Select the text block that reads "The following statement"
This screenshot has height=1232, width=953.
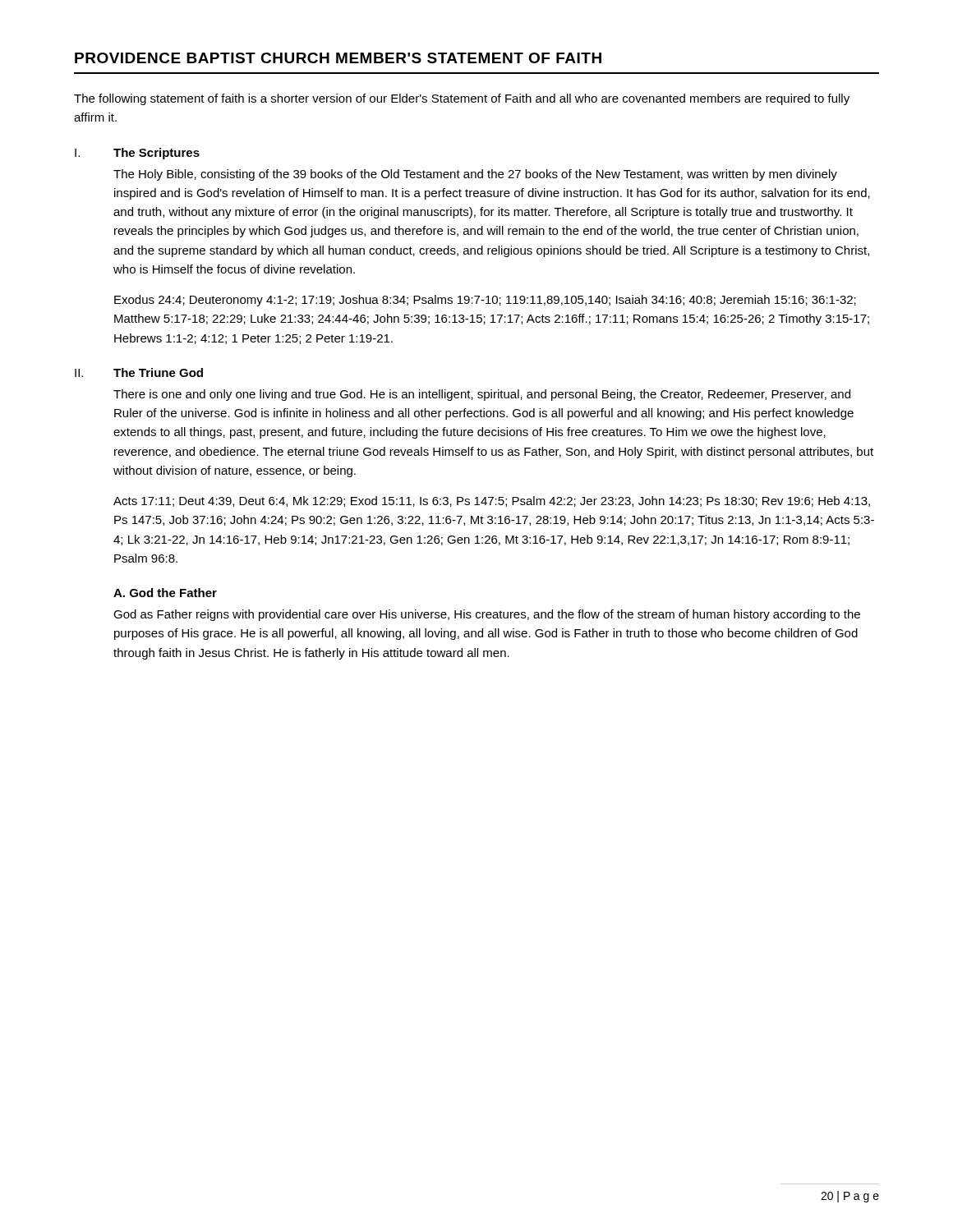(x=462, y=108)
